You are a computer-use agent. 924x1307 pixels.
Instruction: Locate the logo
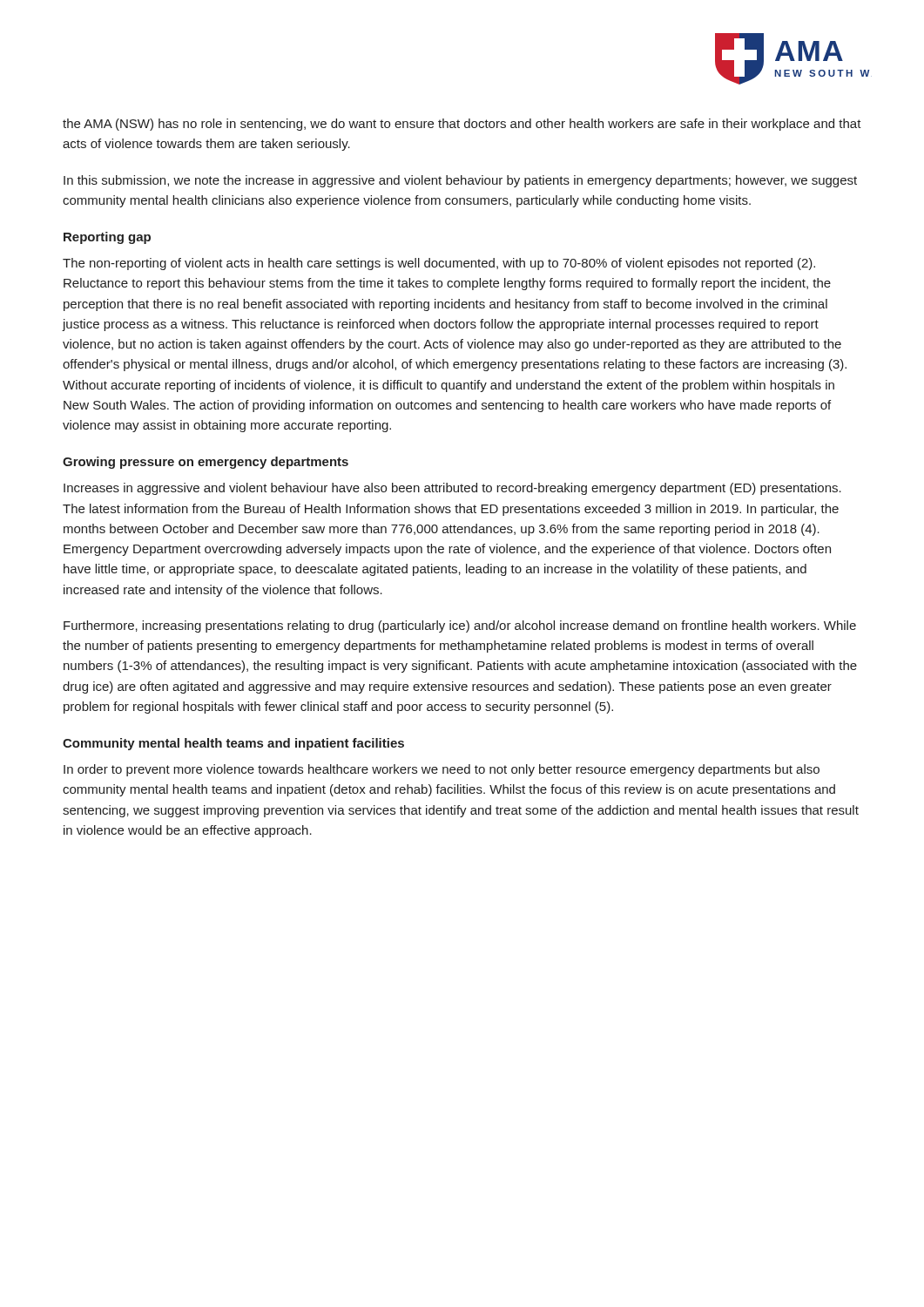pyautogui.click(x=789, y=58)
